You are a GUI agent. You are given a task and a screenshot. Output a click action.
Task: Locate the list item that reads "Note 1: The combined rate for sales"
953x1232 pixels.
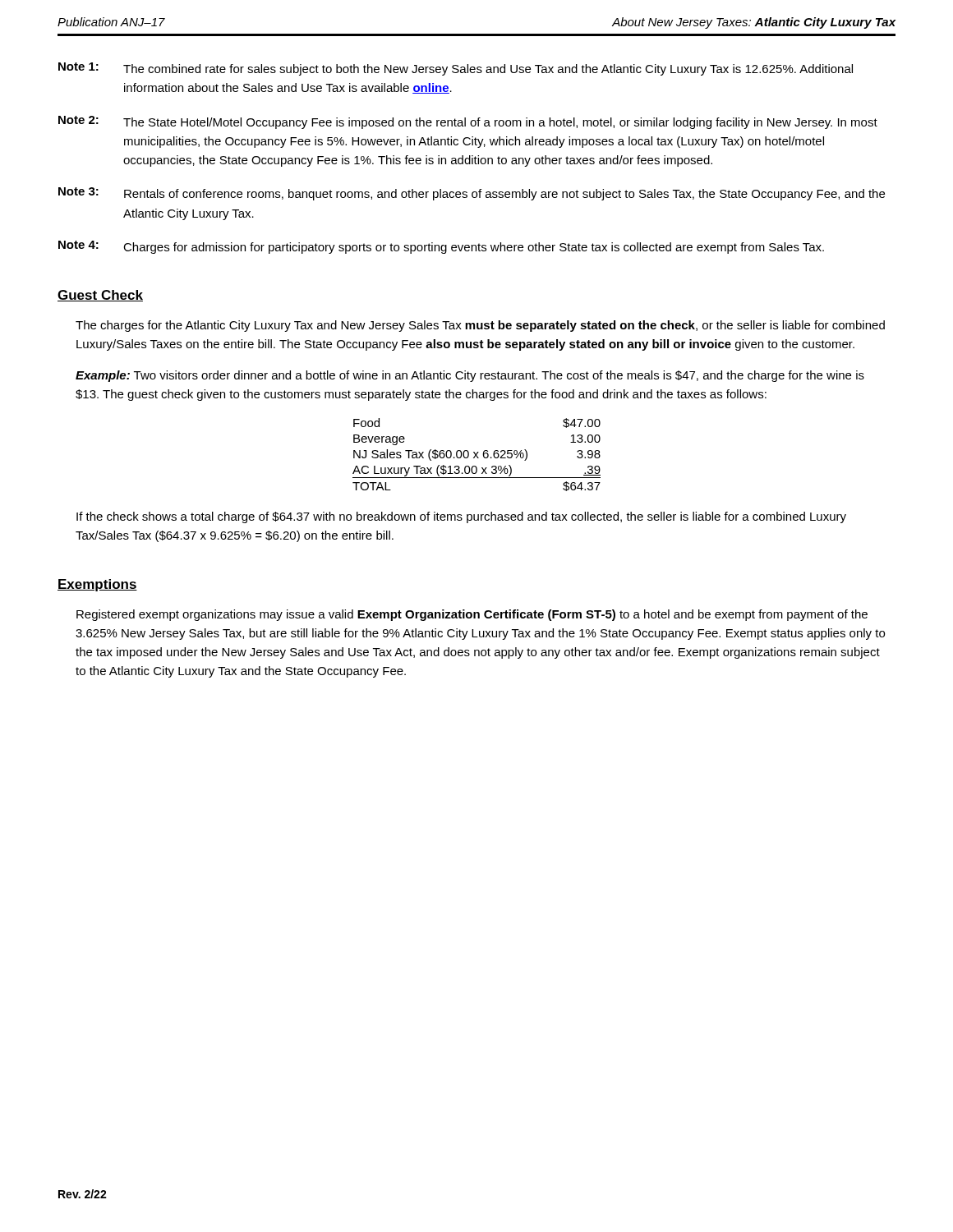pyautogui.click(x=476, y=78)
